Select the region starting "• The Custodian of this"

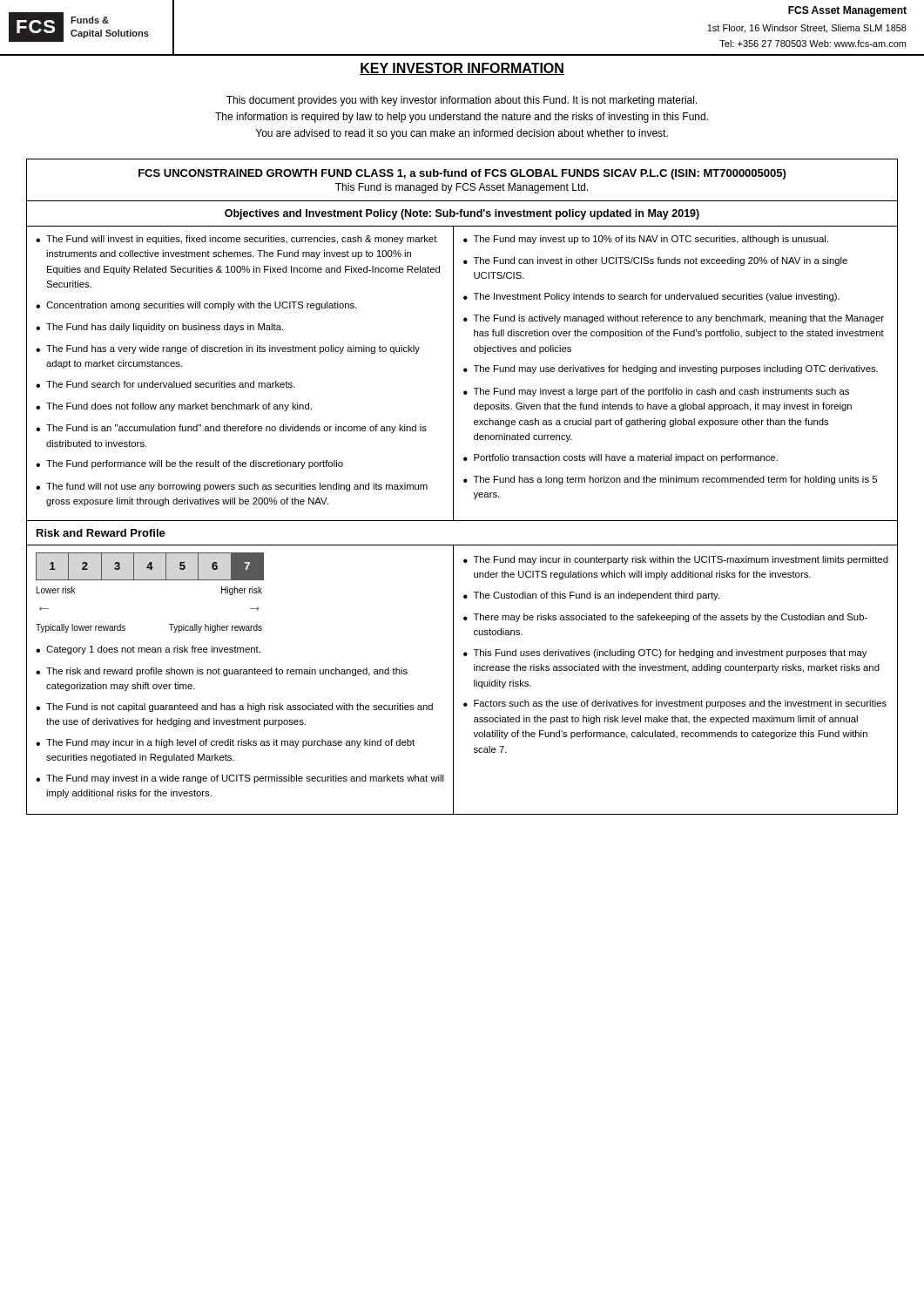pos(676,596)
